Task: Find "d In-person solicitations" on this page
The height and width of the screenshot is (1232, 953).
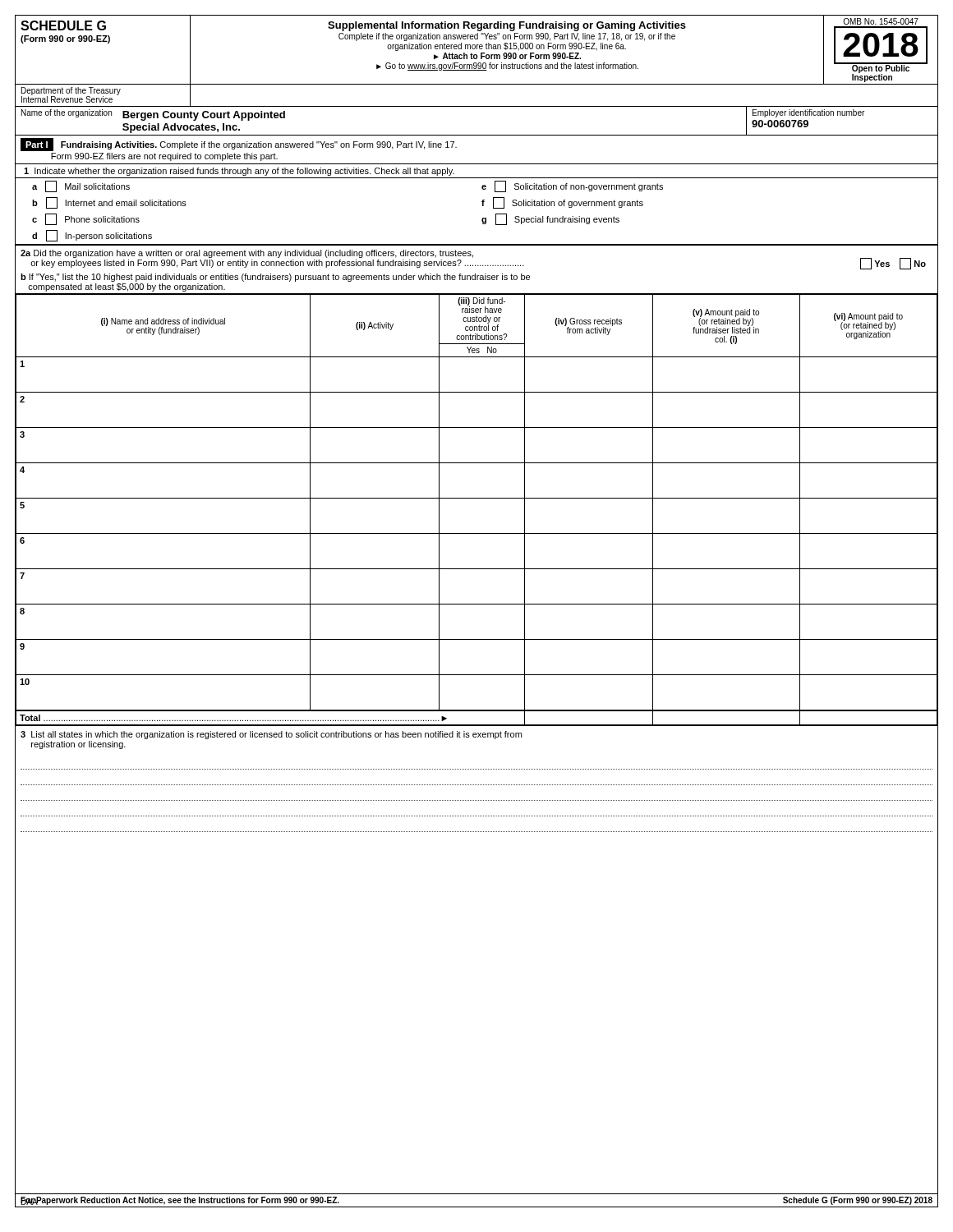Action: 92,236
